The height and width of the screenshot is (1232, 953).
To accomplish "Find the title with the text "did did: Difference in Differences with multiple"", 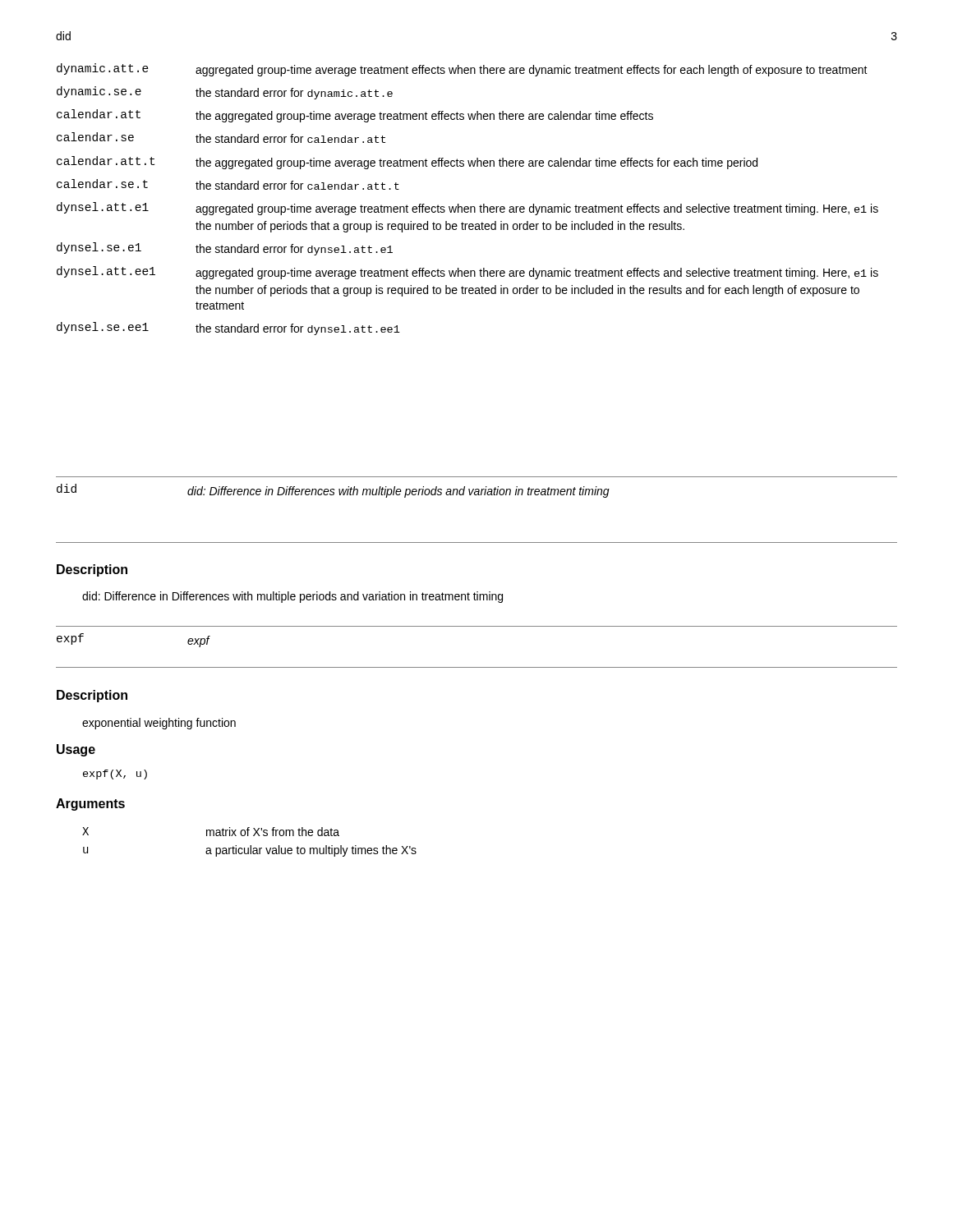I will pyautogui.click(x=476, y=490).
